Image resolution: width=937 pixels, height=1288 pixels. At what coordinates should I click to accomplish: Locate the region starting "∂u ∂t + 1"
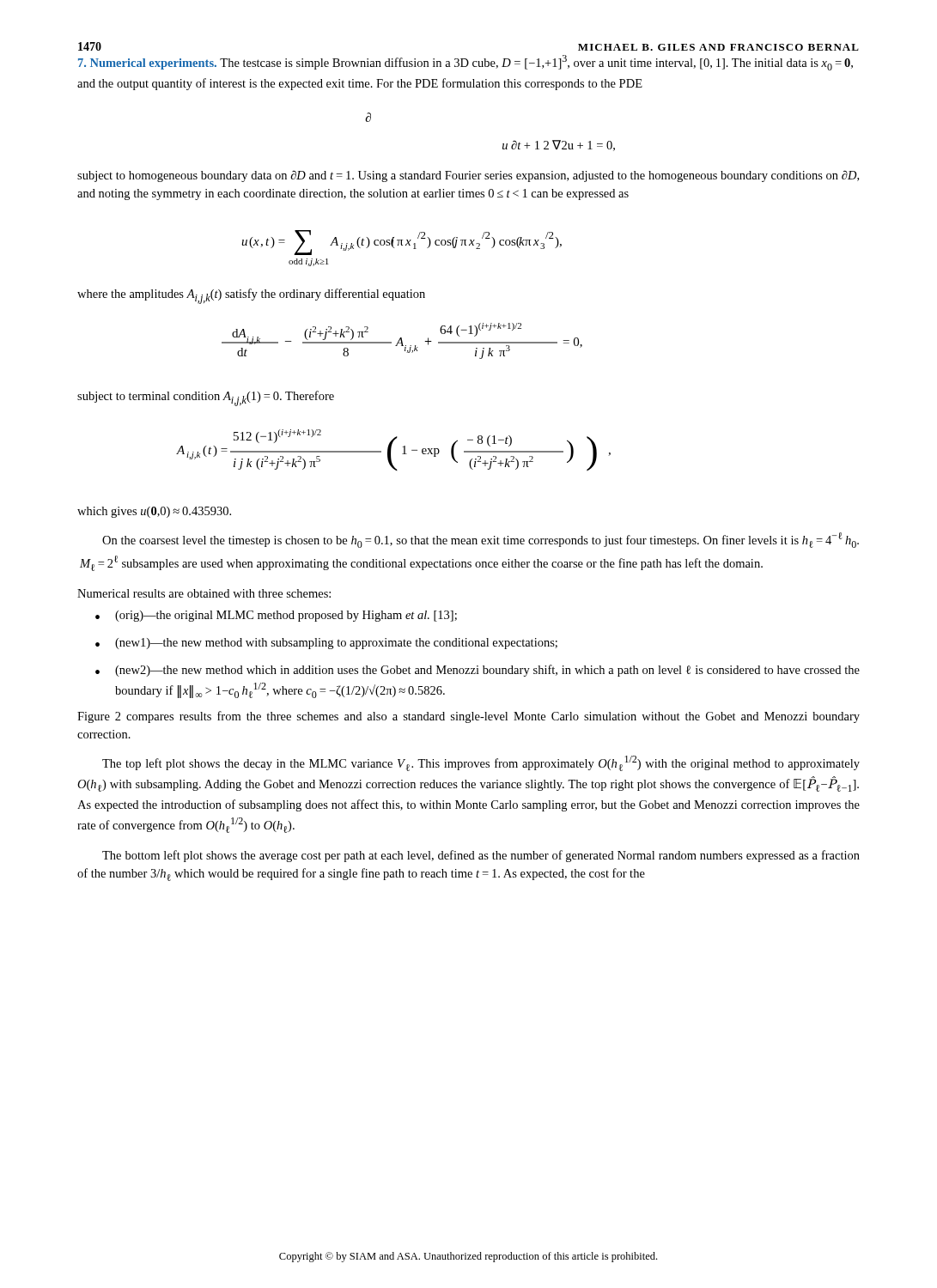tap(368, 117)
